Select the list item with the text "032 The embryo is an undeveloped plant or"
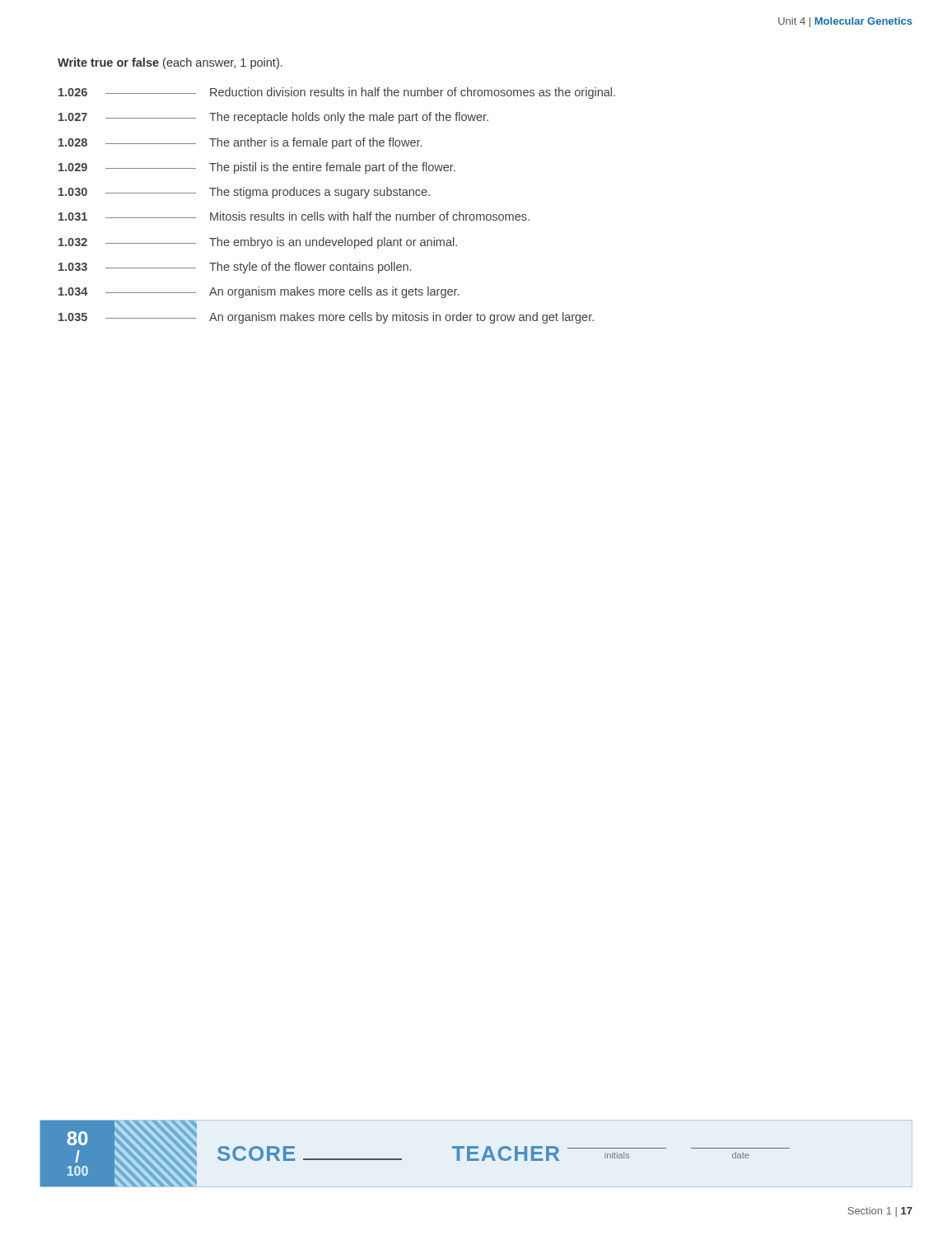The height and width of the screenshot is (1235, 952). (x=258, y=243)
